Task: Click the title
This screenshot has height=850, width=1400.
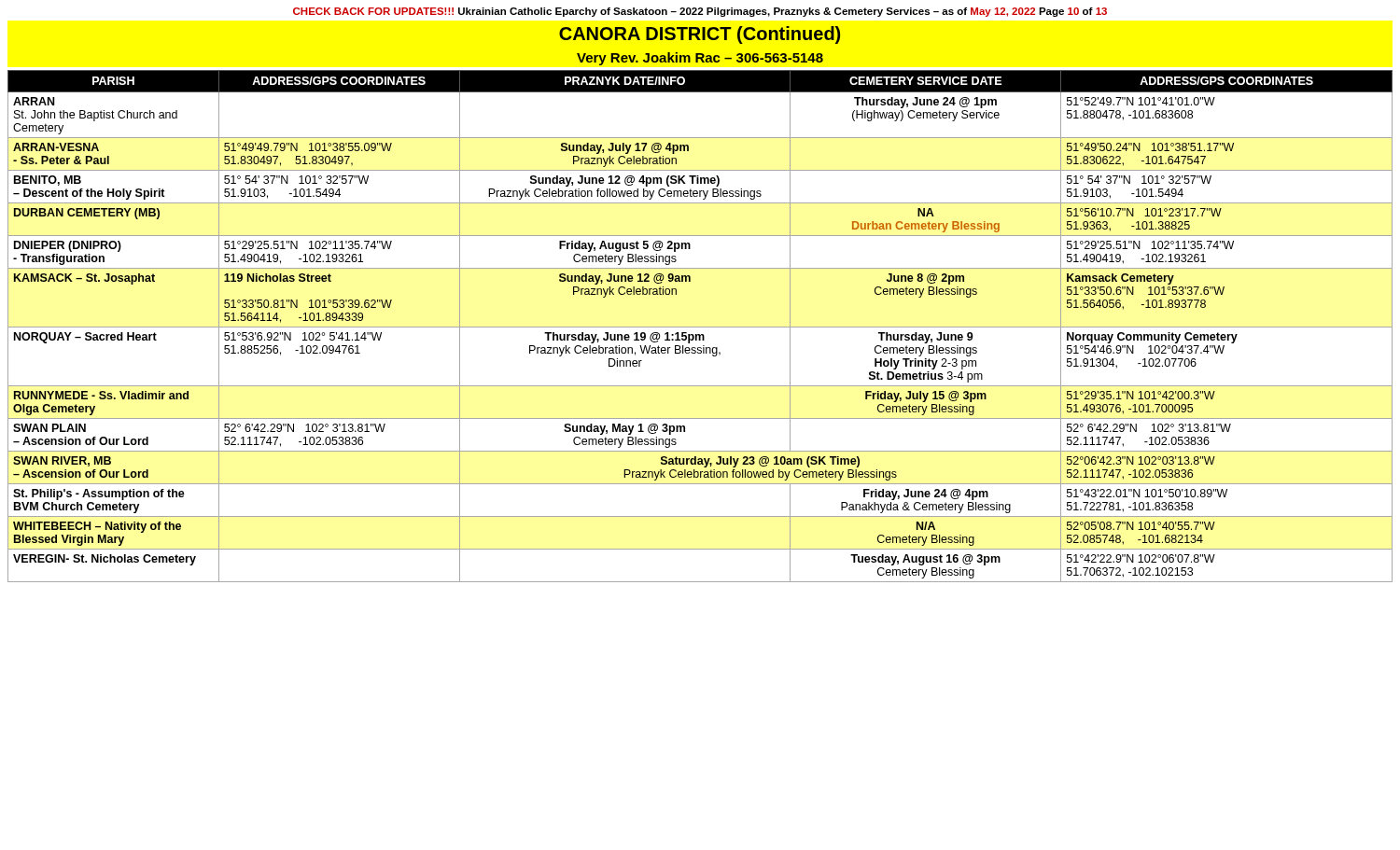Action: point(700,34)
